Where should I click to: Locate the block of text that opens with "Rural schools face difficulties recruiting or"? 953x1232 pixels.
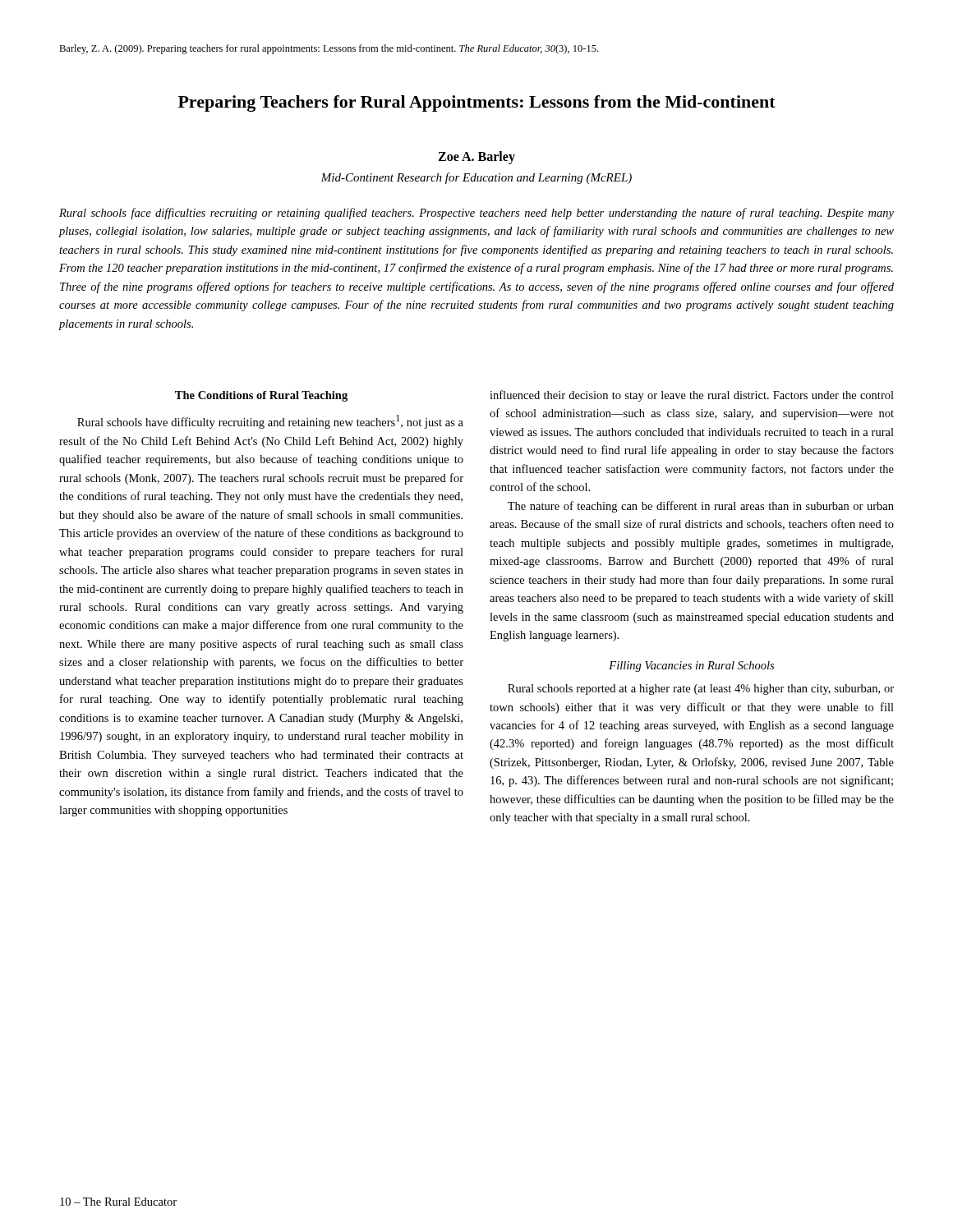coord(476,268)
